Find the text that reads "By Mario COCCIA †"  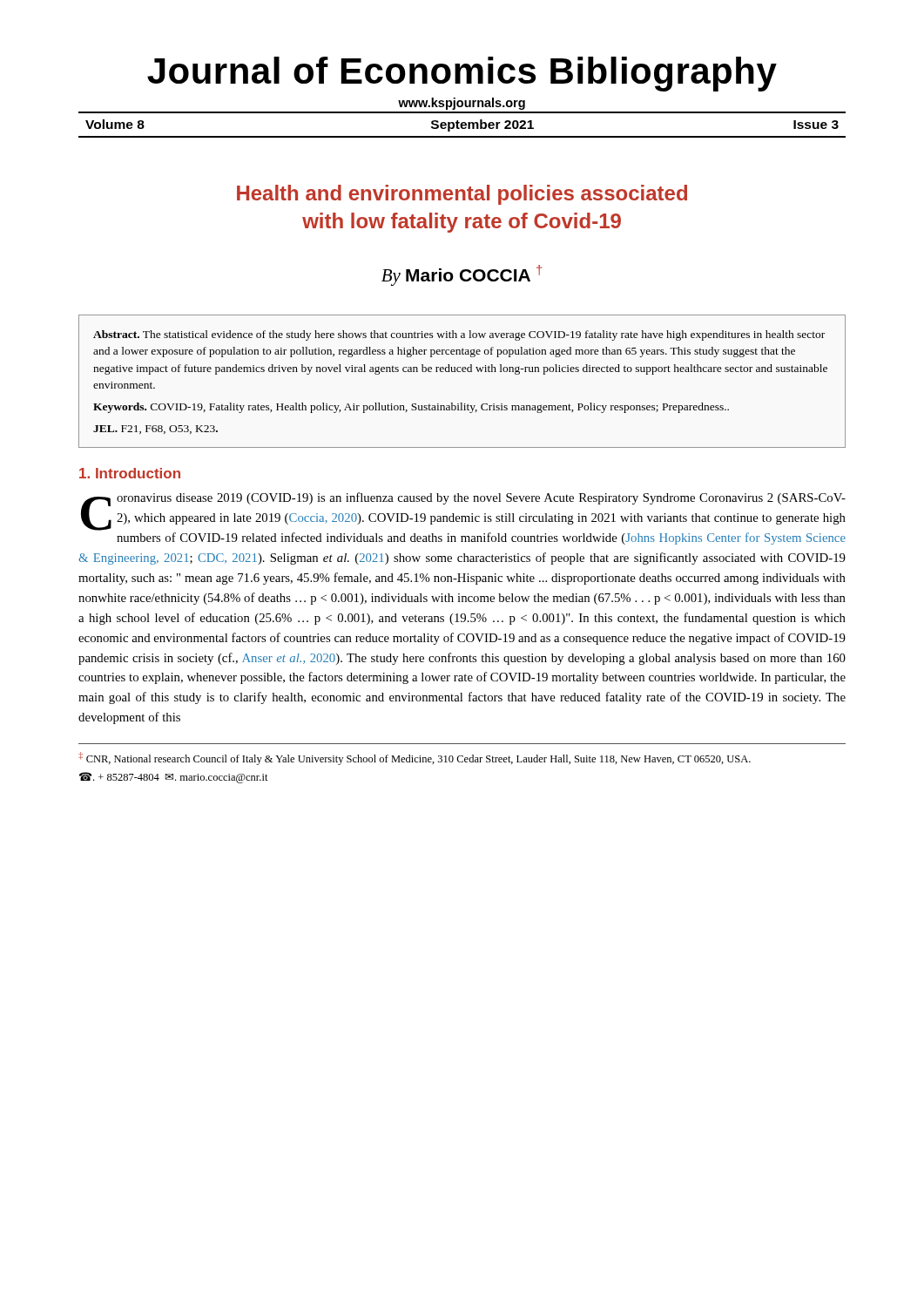462,274
